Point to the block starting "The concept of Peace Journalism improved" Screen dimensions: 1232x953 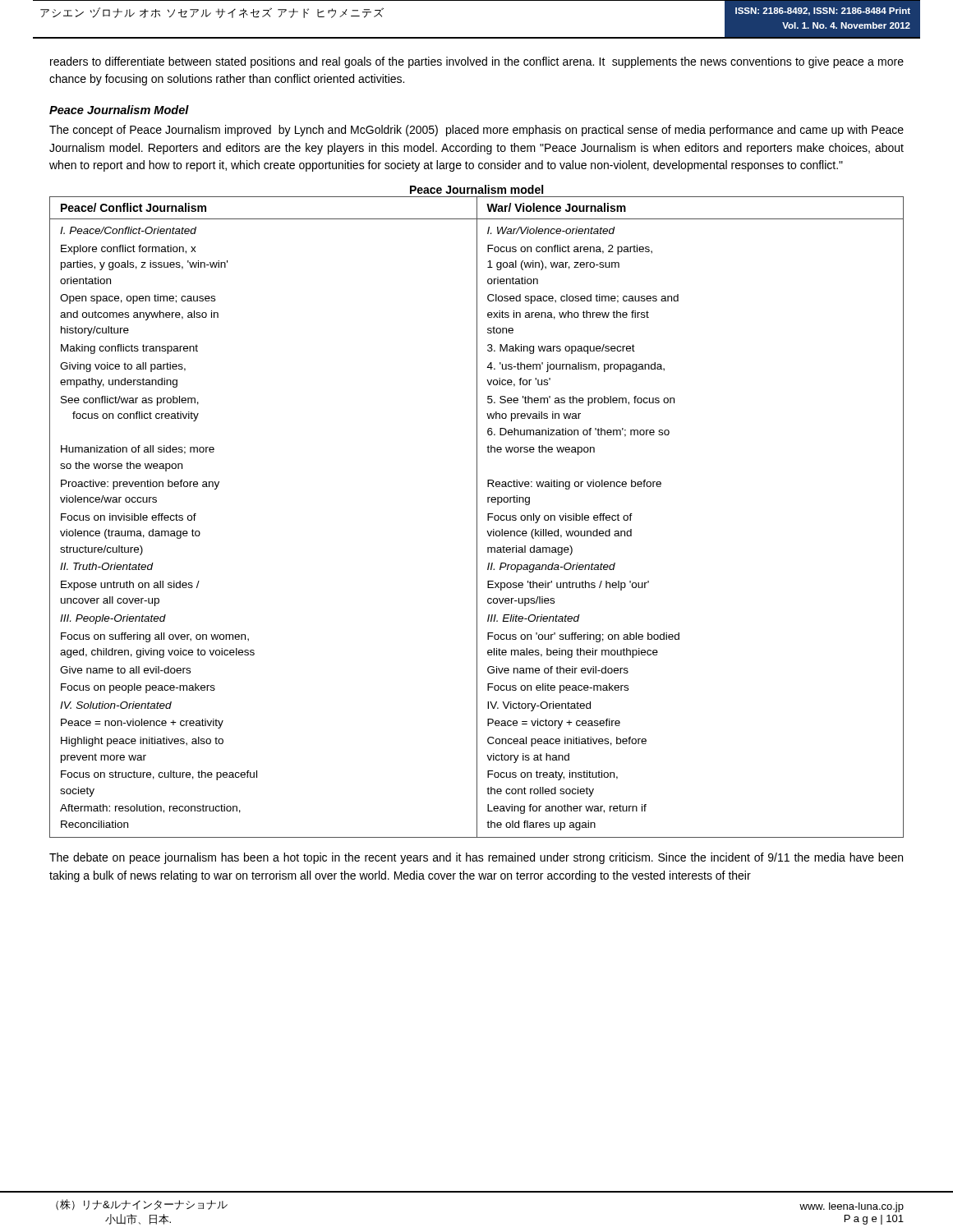coord(476,148)
